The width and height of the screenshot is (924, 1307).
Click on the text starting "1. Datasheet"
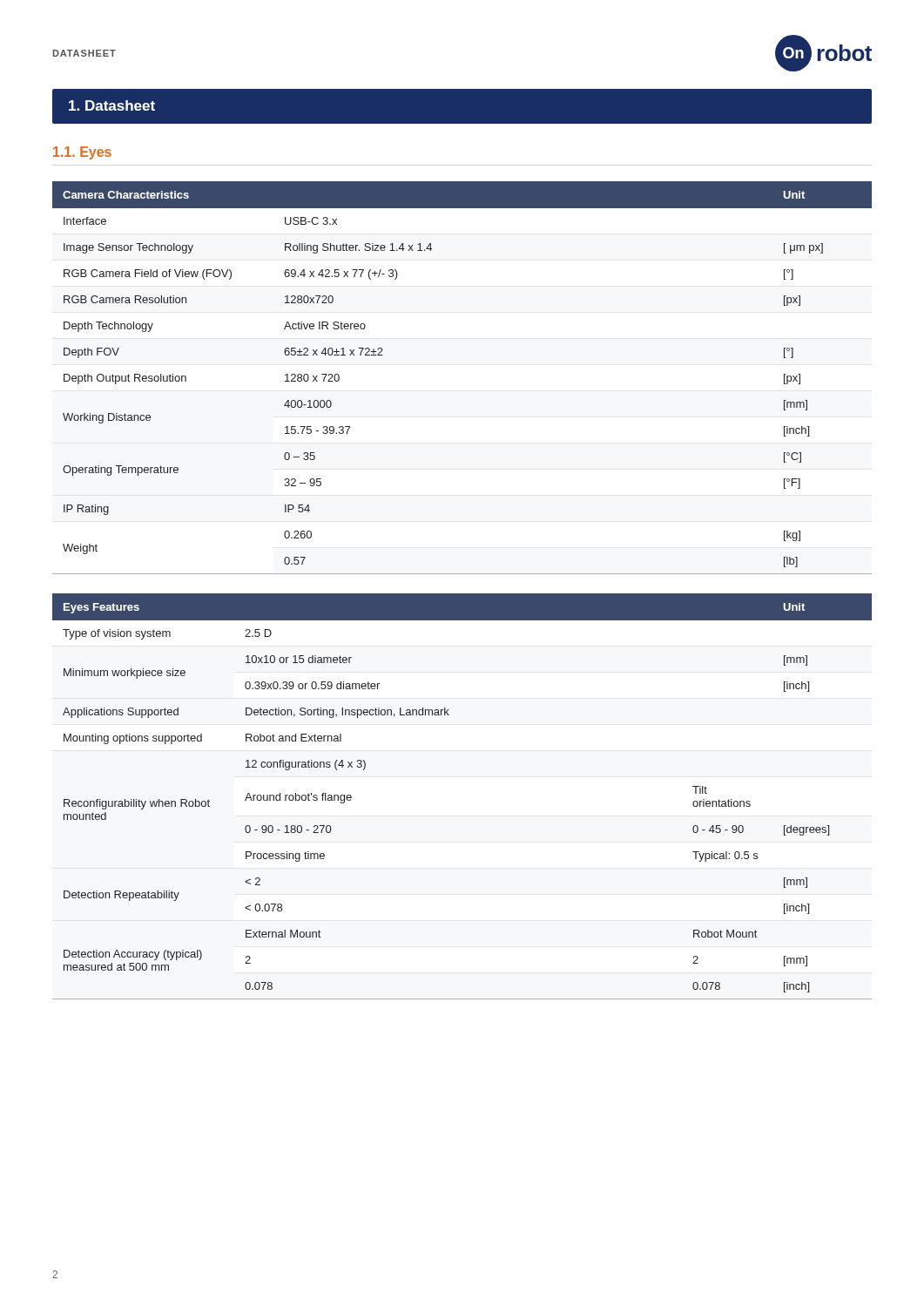pyautogui.click(x=112, y=106)
